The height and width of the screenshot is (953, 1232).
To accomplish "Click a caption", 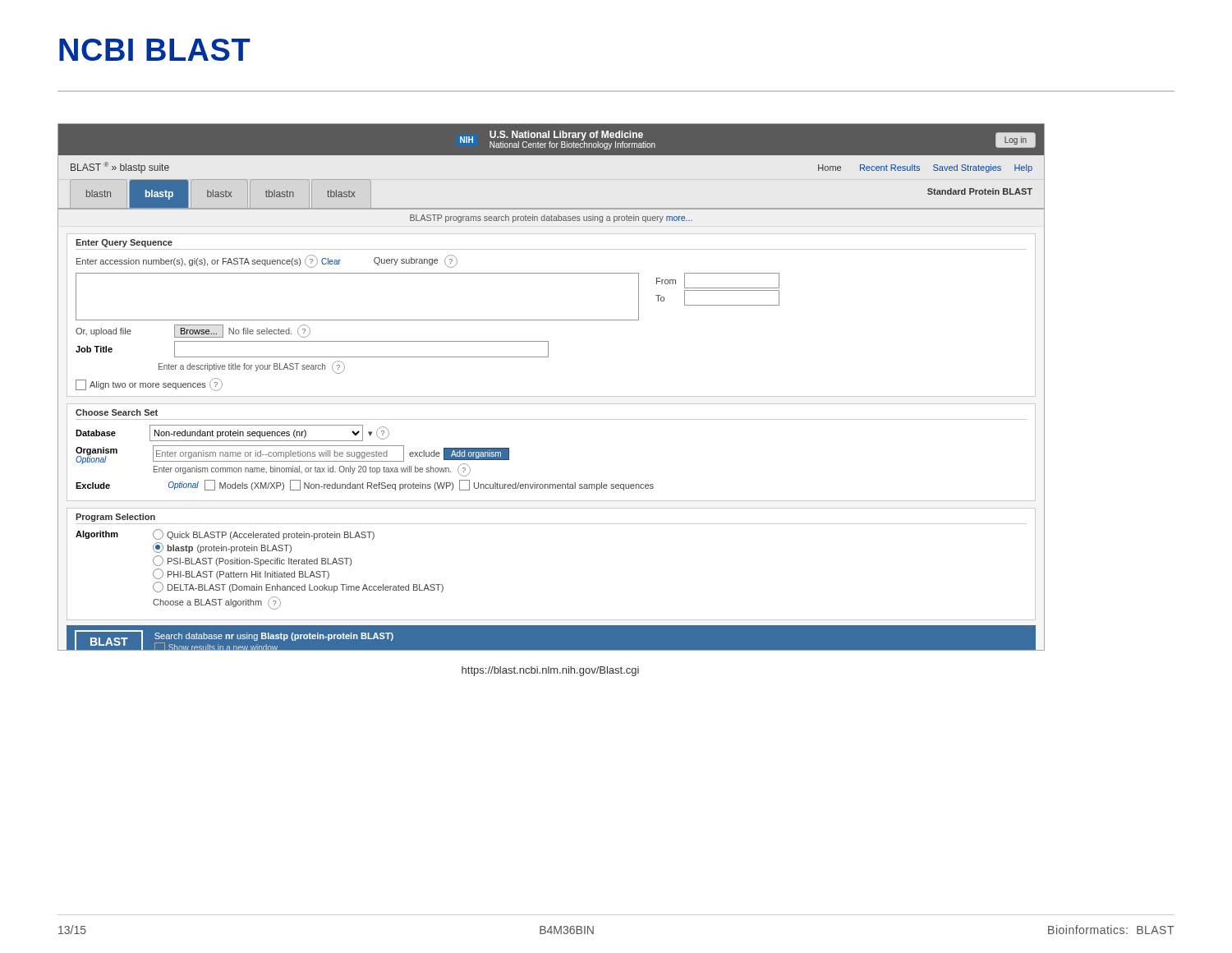I will [550, 670].
